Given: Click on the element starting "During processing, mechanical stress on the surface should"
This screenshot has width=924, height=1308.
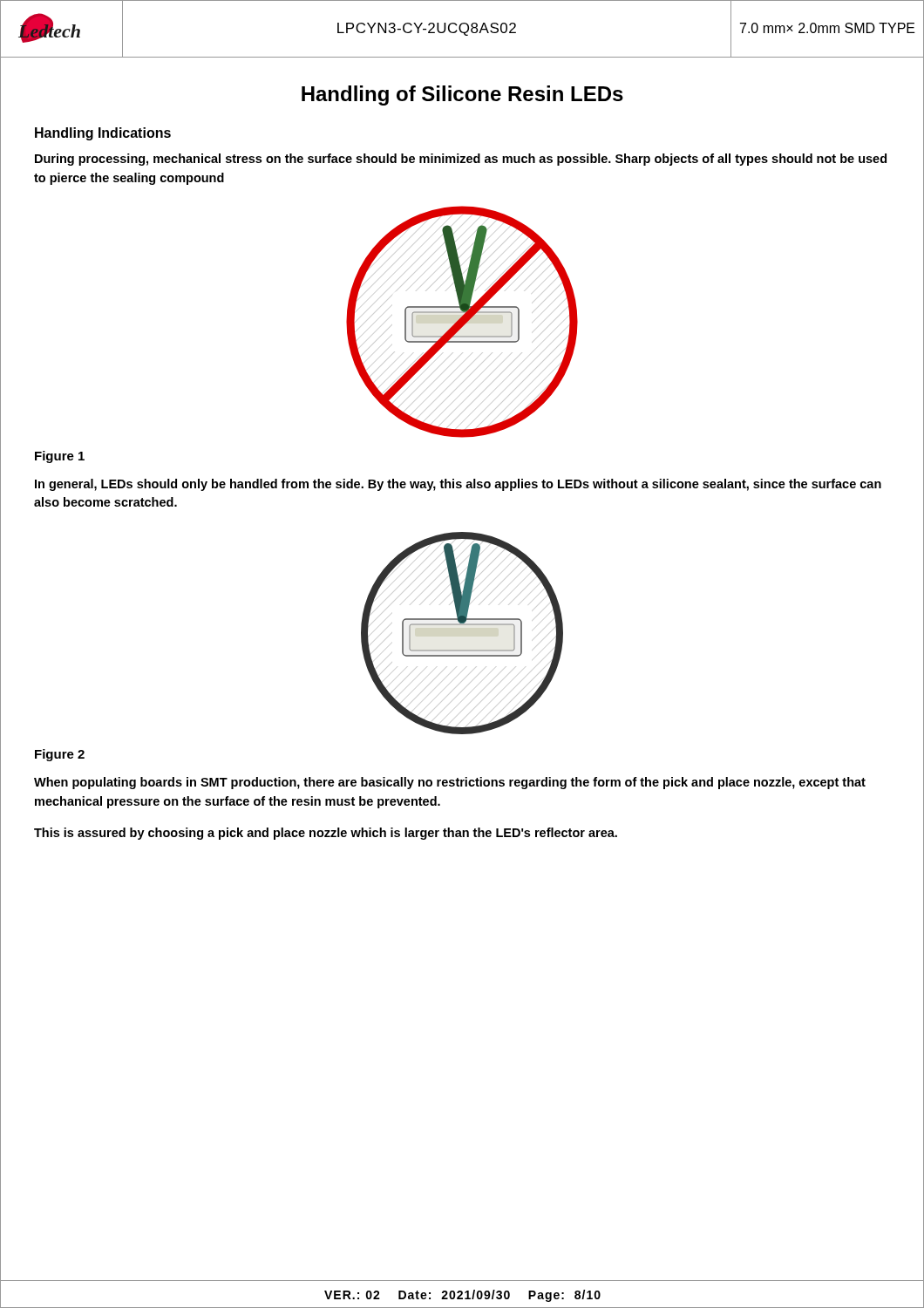Looking at the screenshot, I should [x=461, y=168].
